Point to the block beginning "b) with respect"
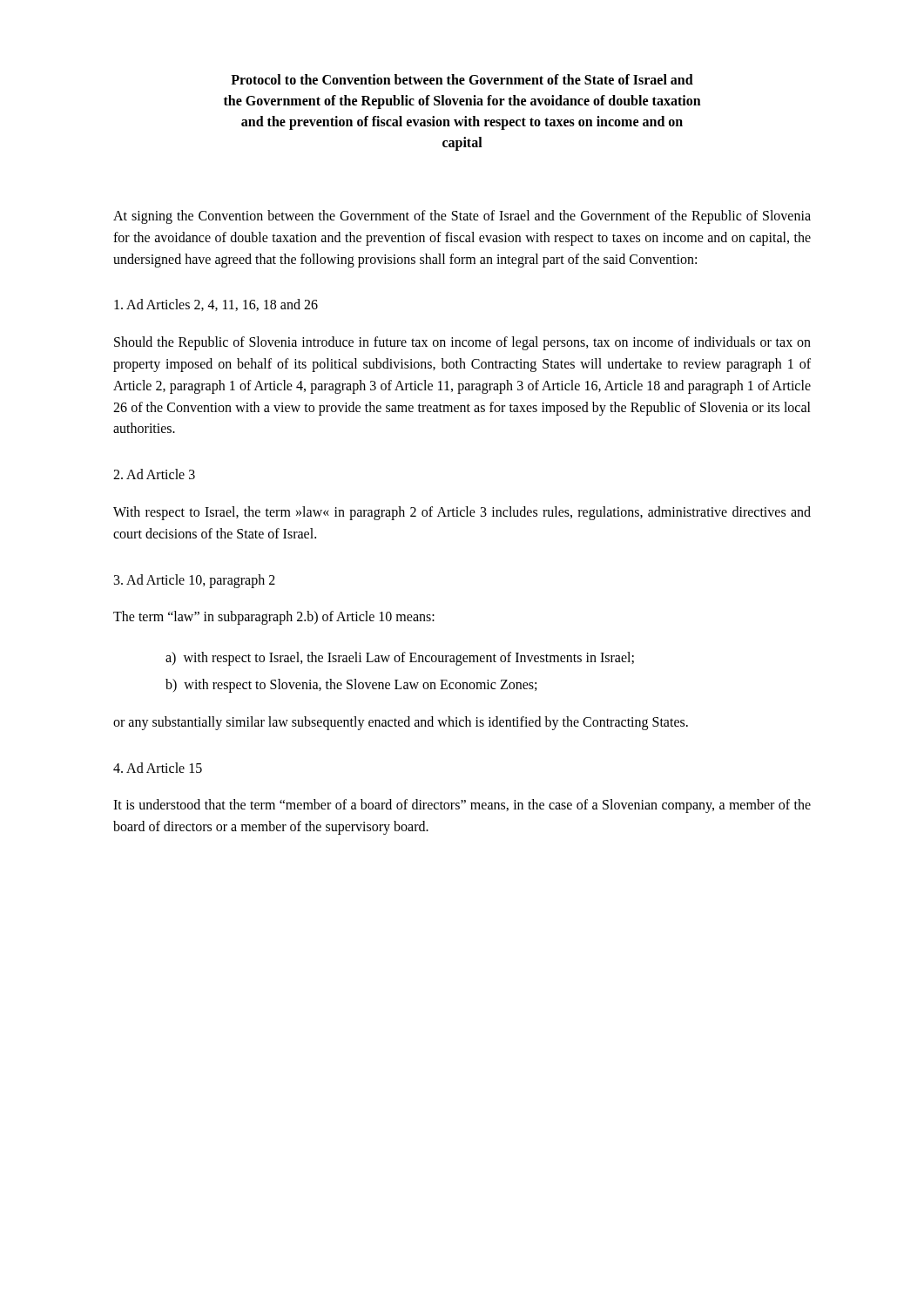The height and width of the screenshot is (1307, 924). click(x=352, y=684)
